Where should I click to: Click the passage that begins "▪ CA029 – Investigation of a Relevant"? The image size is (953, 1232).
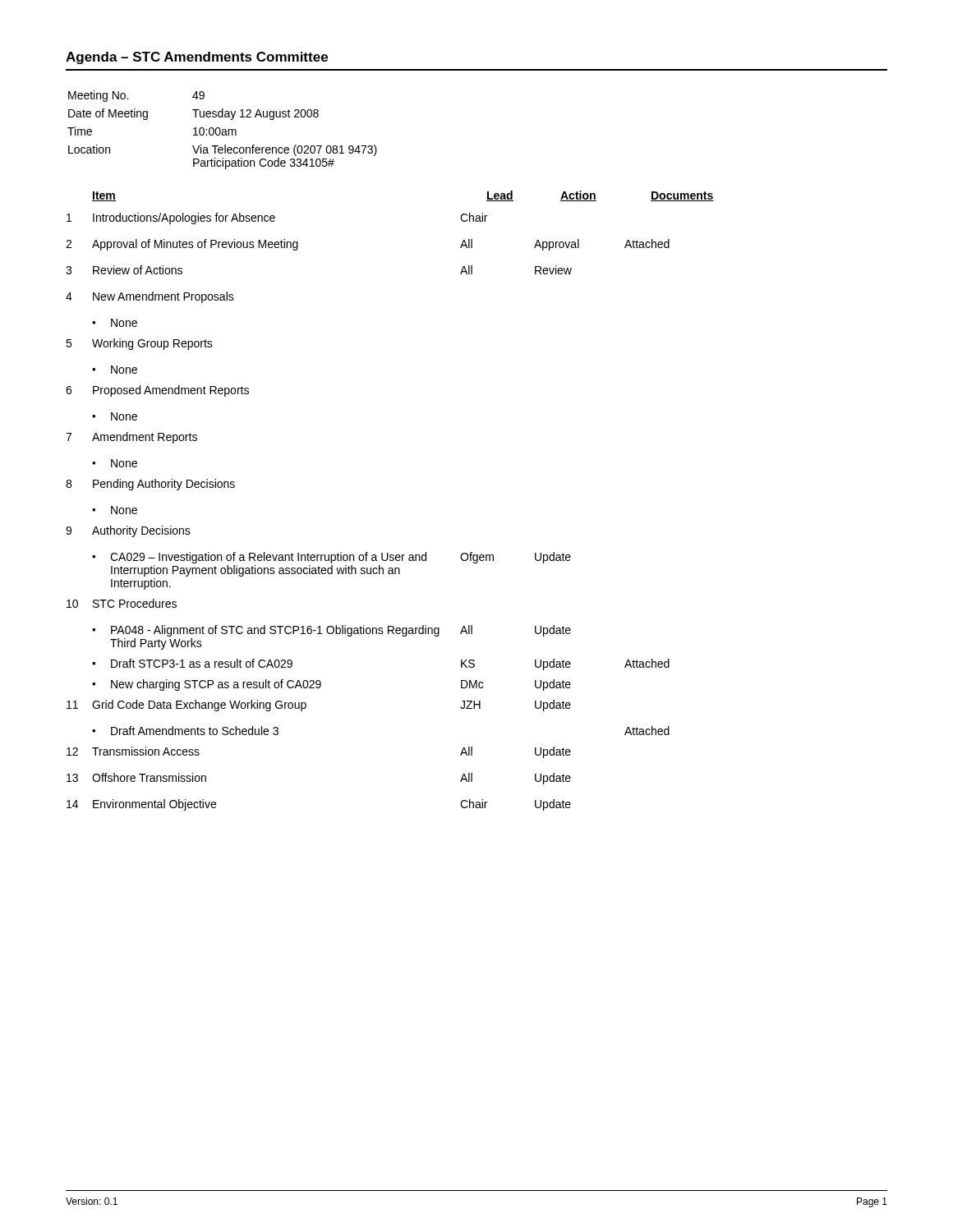tap(490, 570)
